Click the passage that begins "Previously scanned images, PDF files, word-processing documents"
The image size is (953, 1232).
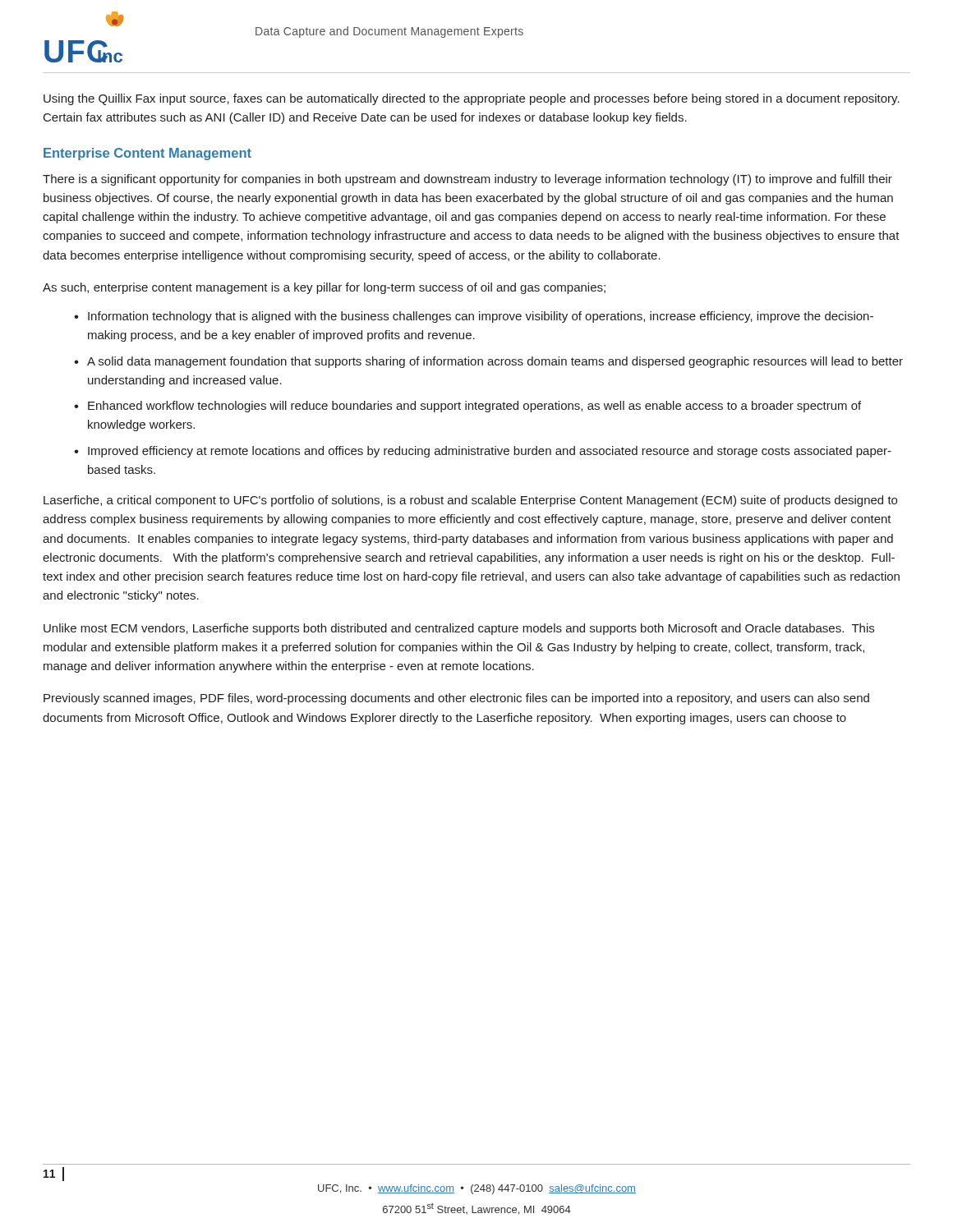[x=456, y=707]
